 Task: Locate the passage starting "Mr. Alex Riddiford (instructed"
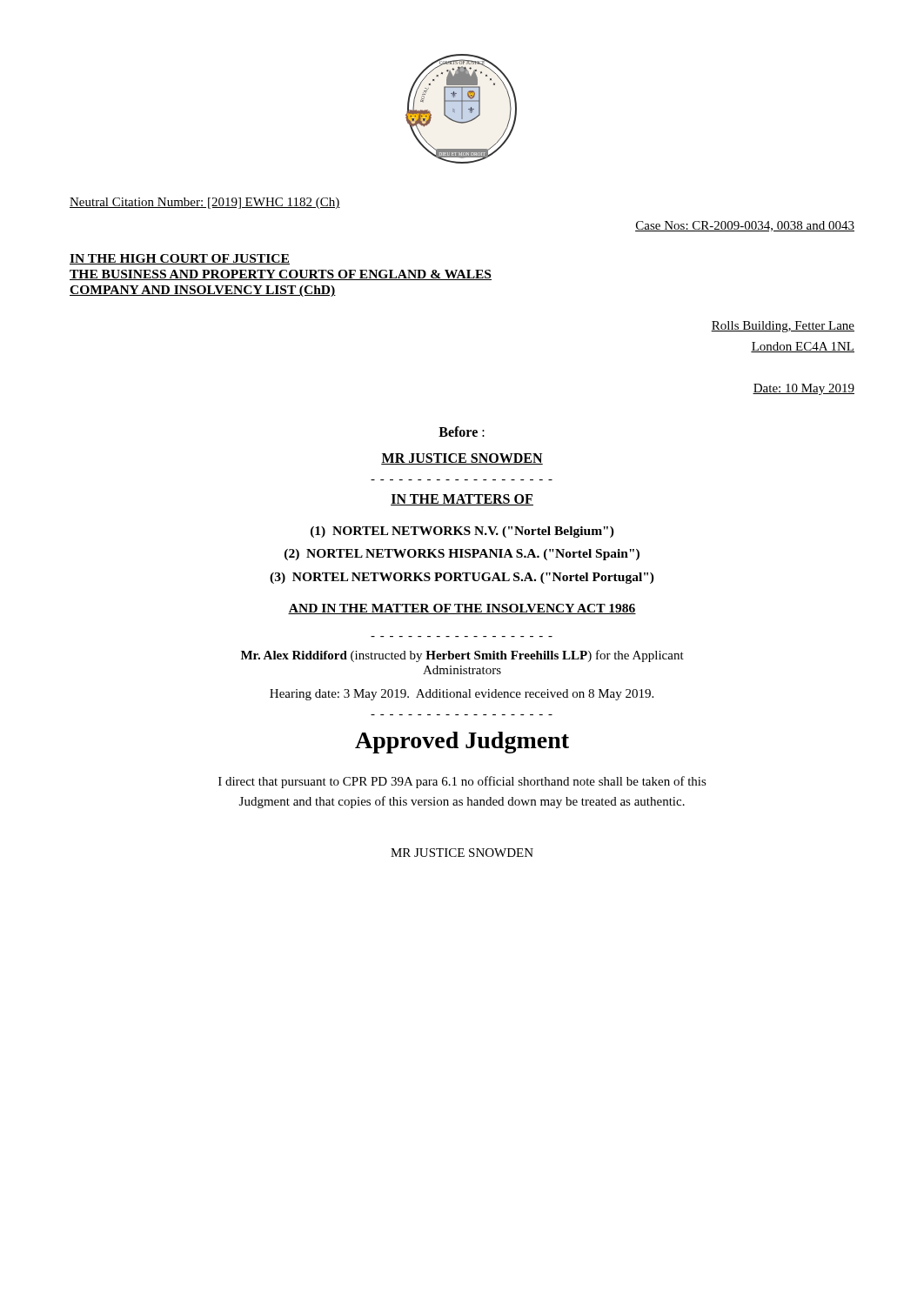pos(462,663)
